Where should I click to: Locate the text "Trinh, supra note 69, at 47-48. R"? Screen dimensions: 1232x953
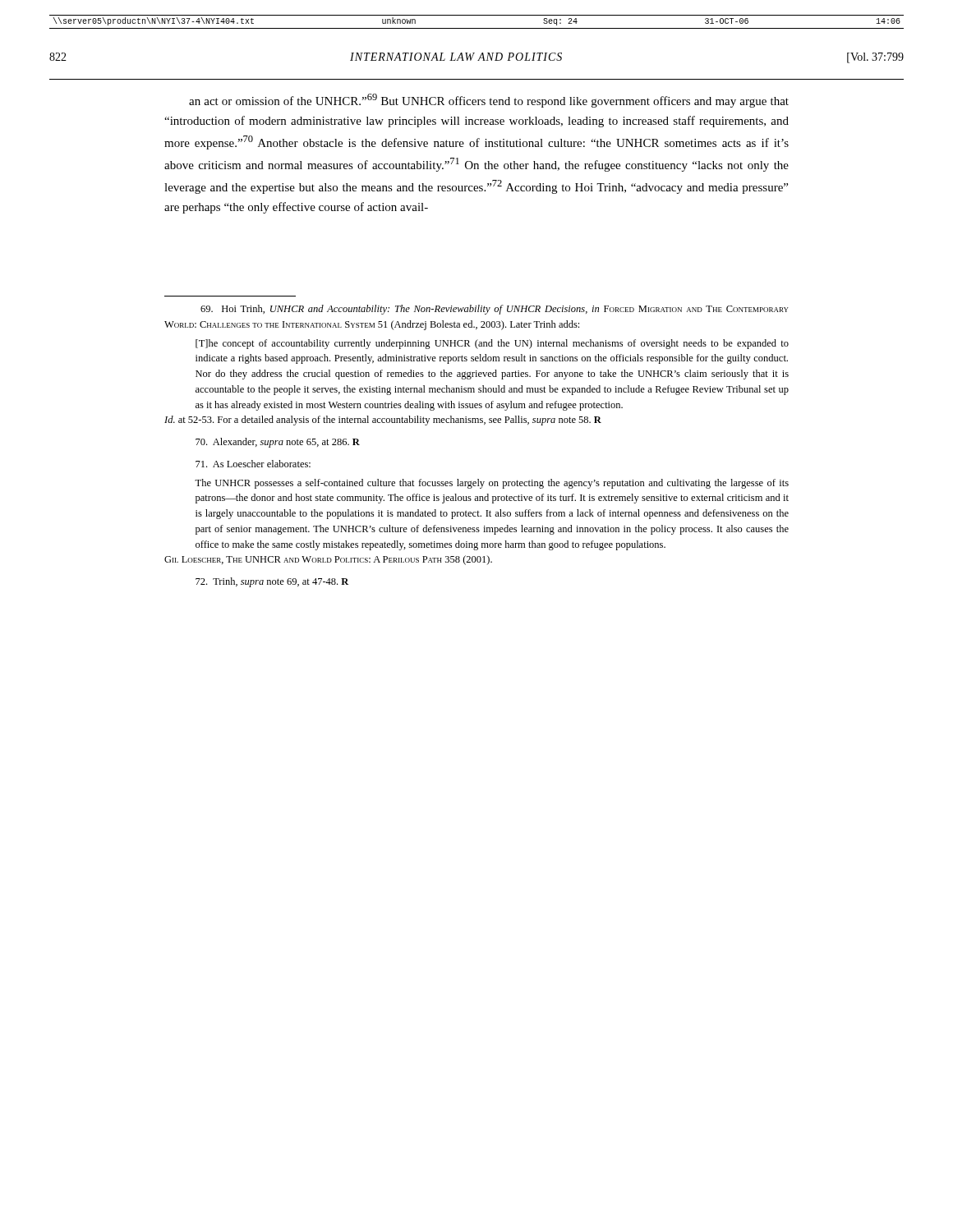point(272,582)
